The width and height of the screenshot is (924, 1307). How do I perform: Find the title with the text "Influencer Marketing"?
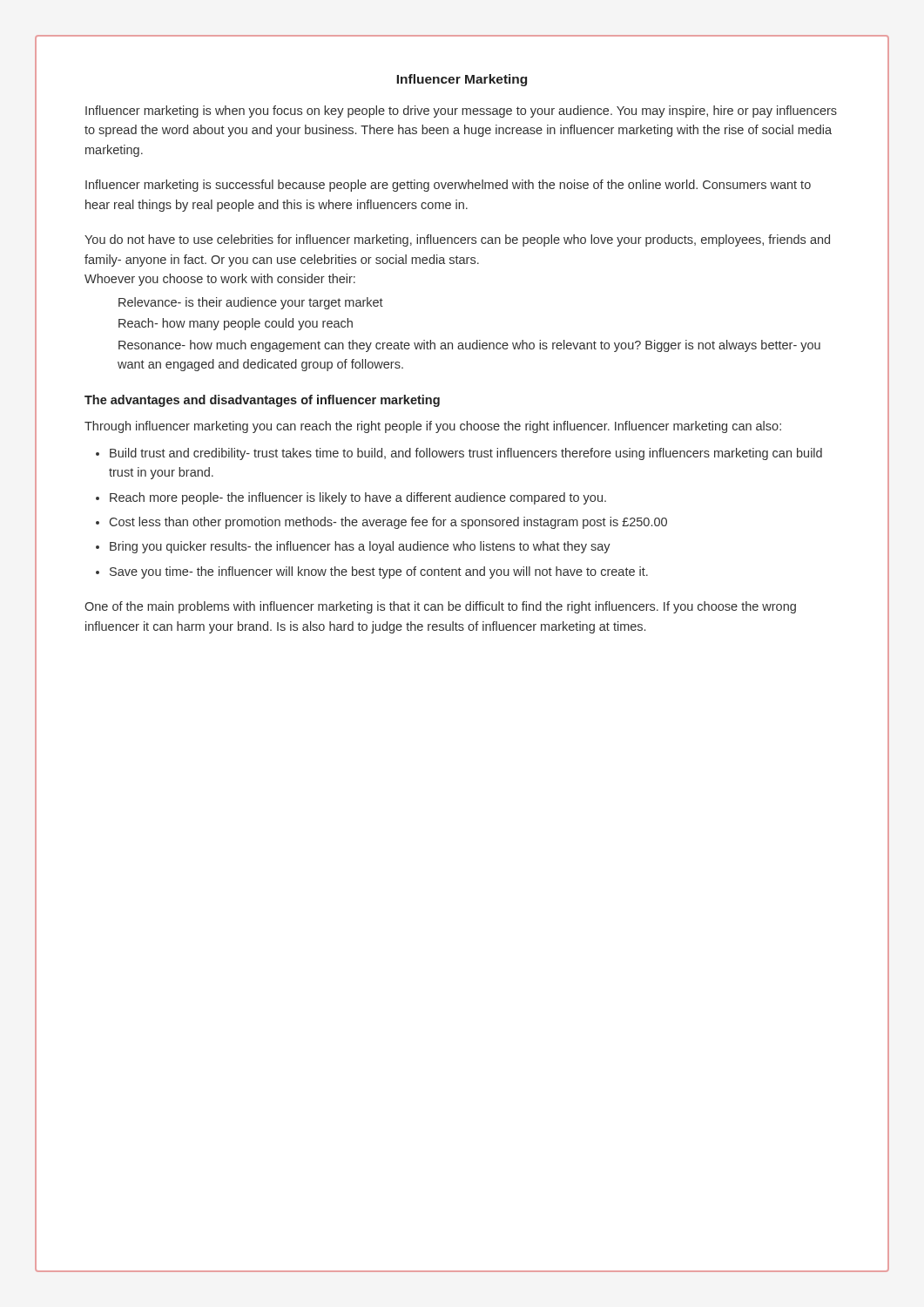pos(462,79)
